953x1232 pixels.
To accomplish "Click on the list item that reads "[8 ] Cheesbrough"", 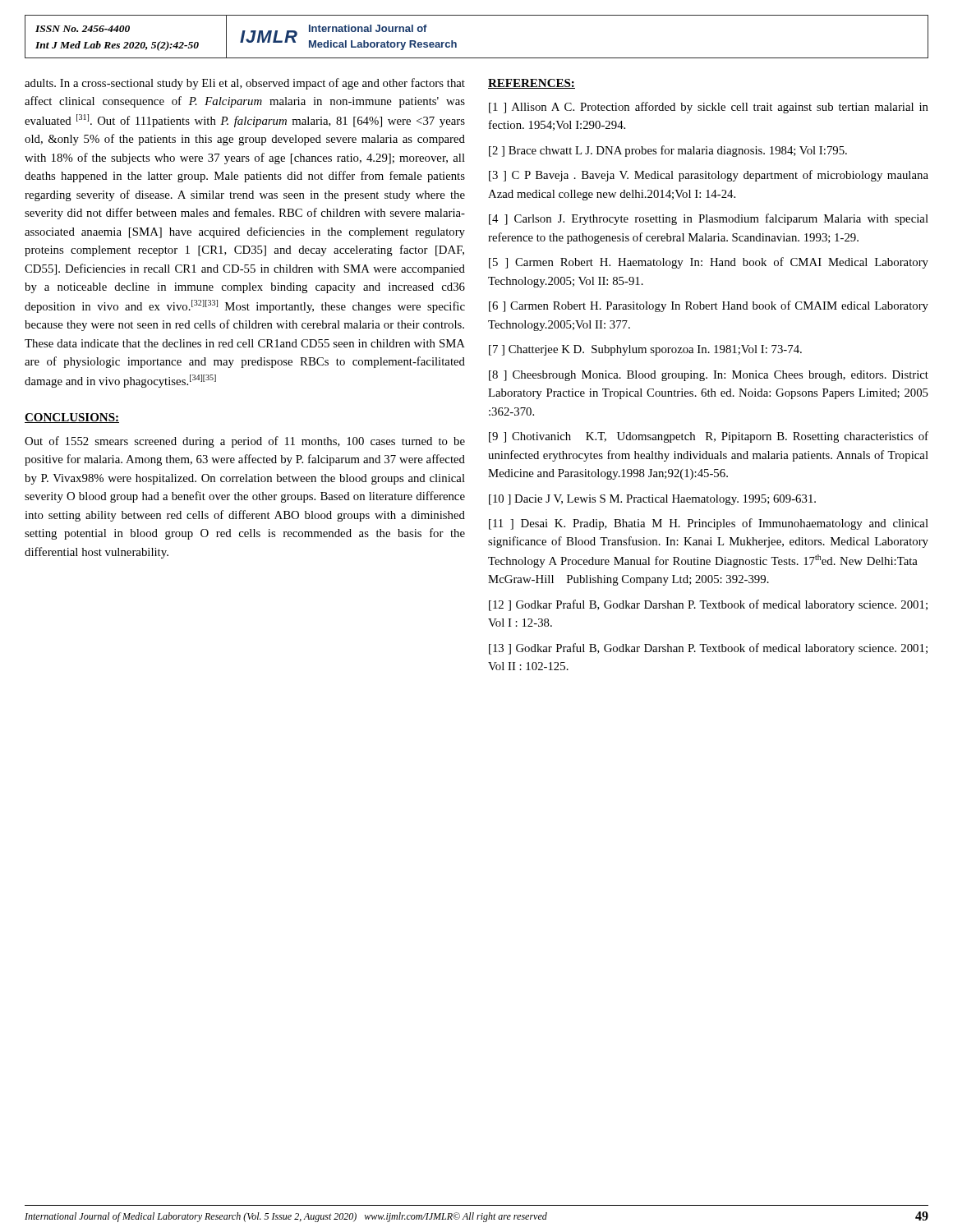I will pos(708,393).
